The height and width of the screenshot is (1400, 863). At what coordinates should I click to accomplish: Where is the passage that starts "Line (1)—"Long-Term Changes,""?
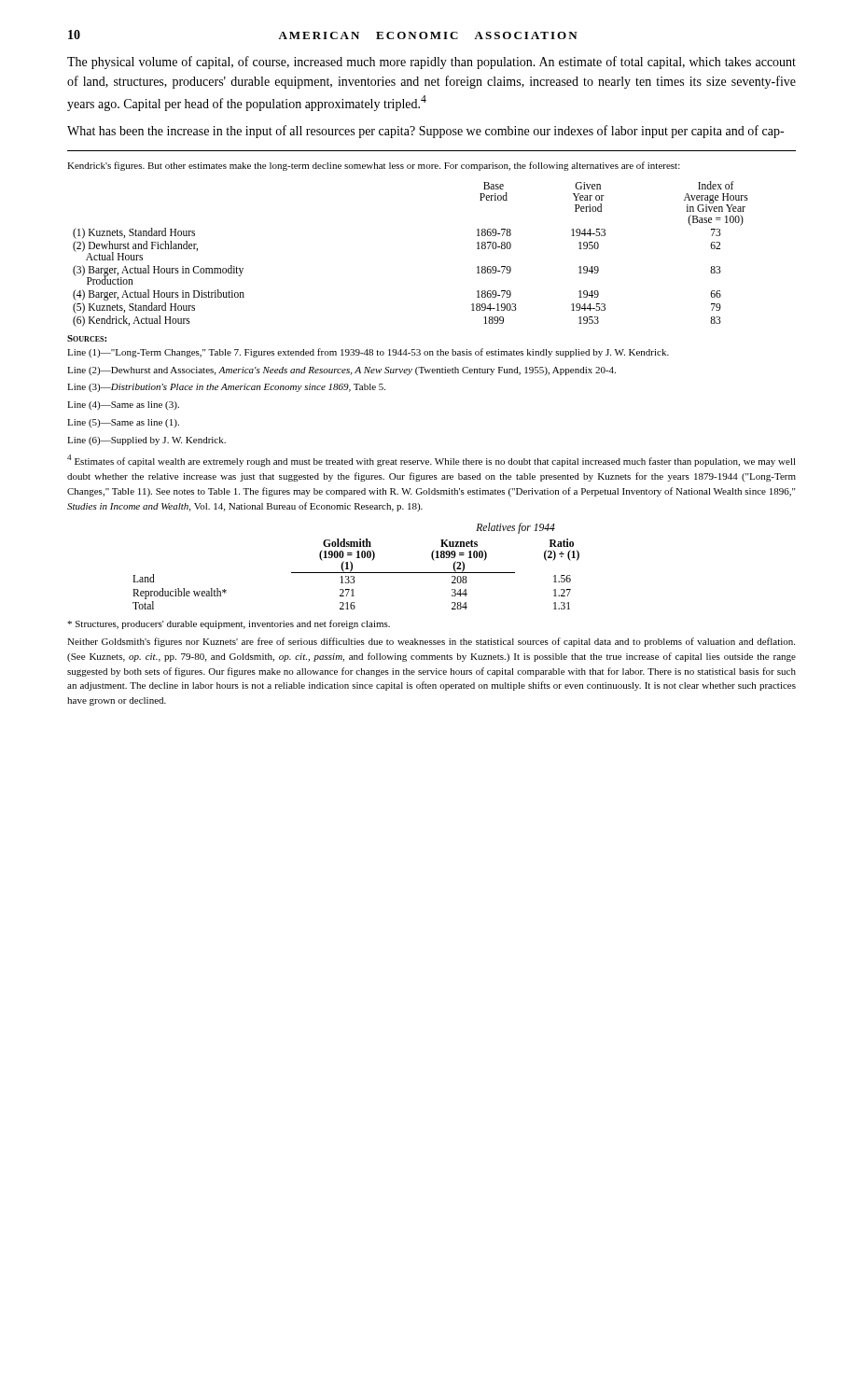368,352
